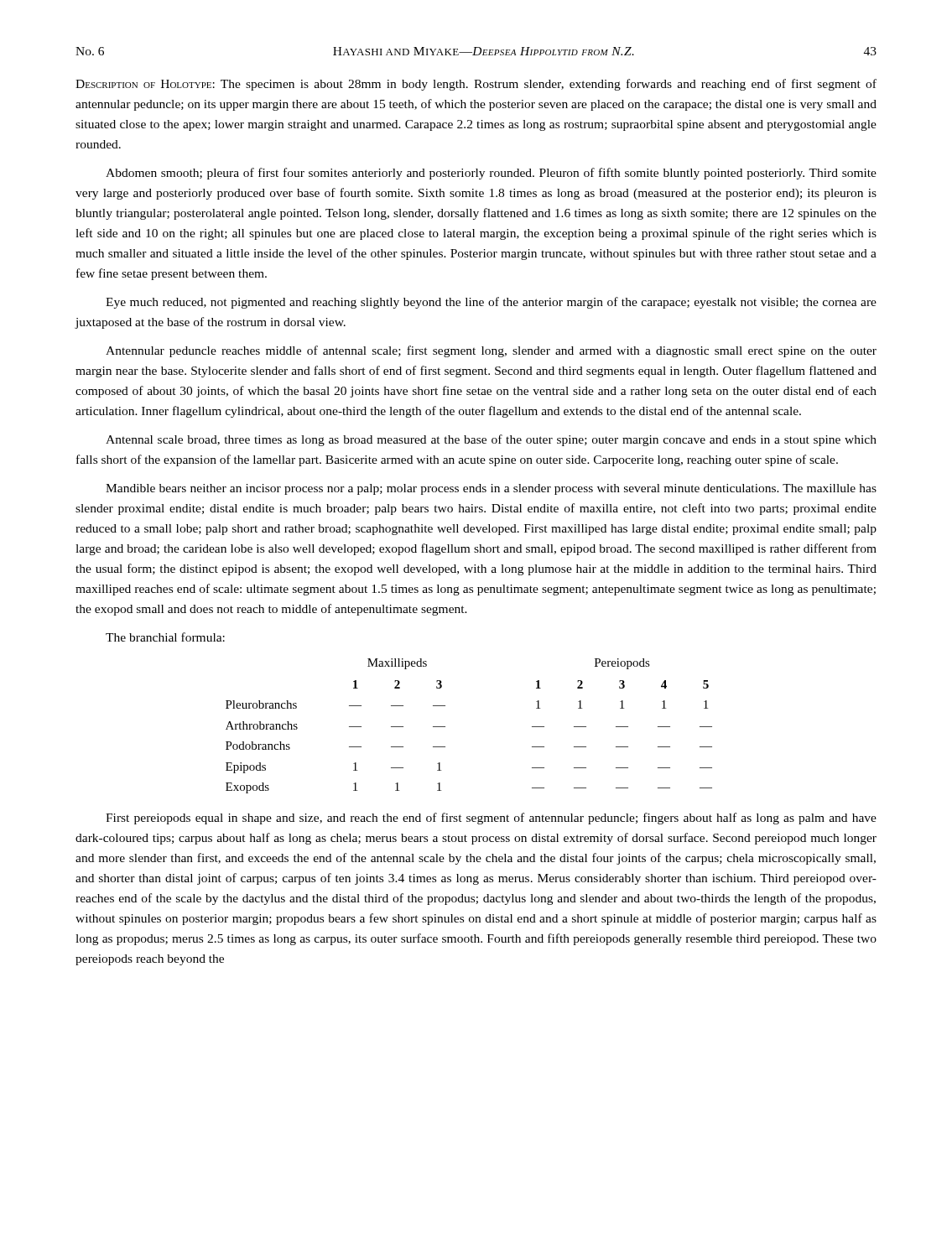952x1258 pixels.
Task: Where is the passage that starts "Mandible bears neither an"?
Action: (x=476, y=549)
